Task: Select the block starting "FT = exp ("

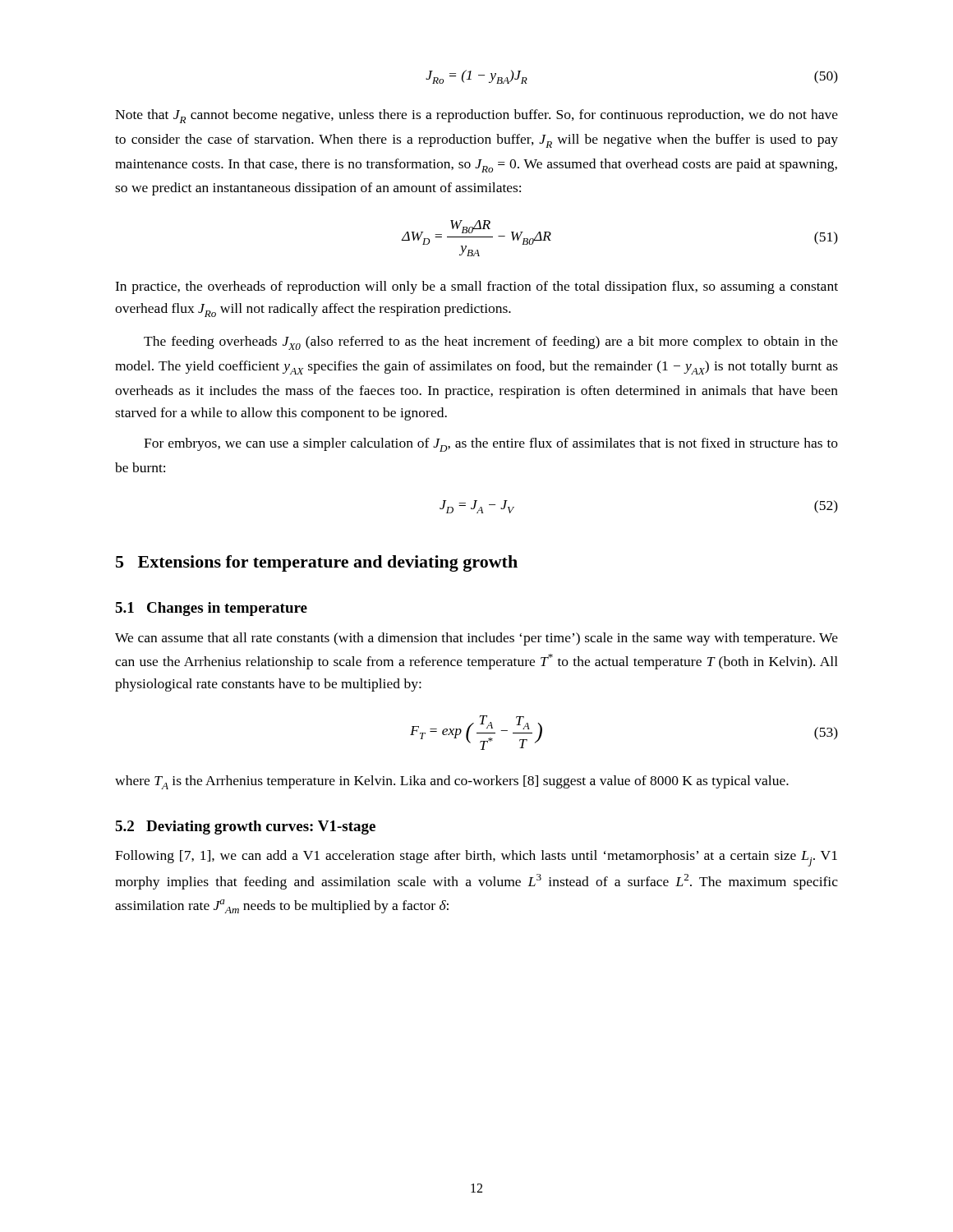Action: [476, 732]
